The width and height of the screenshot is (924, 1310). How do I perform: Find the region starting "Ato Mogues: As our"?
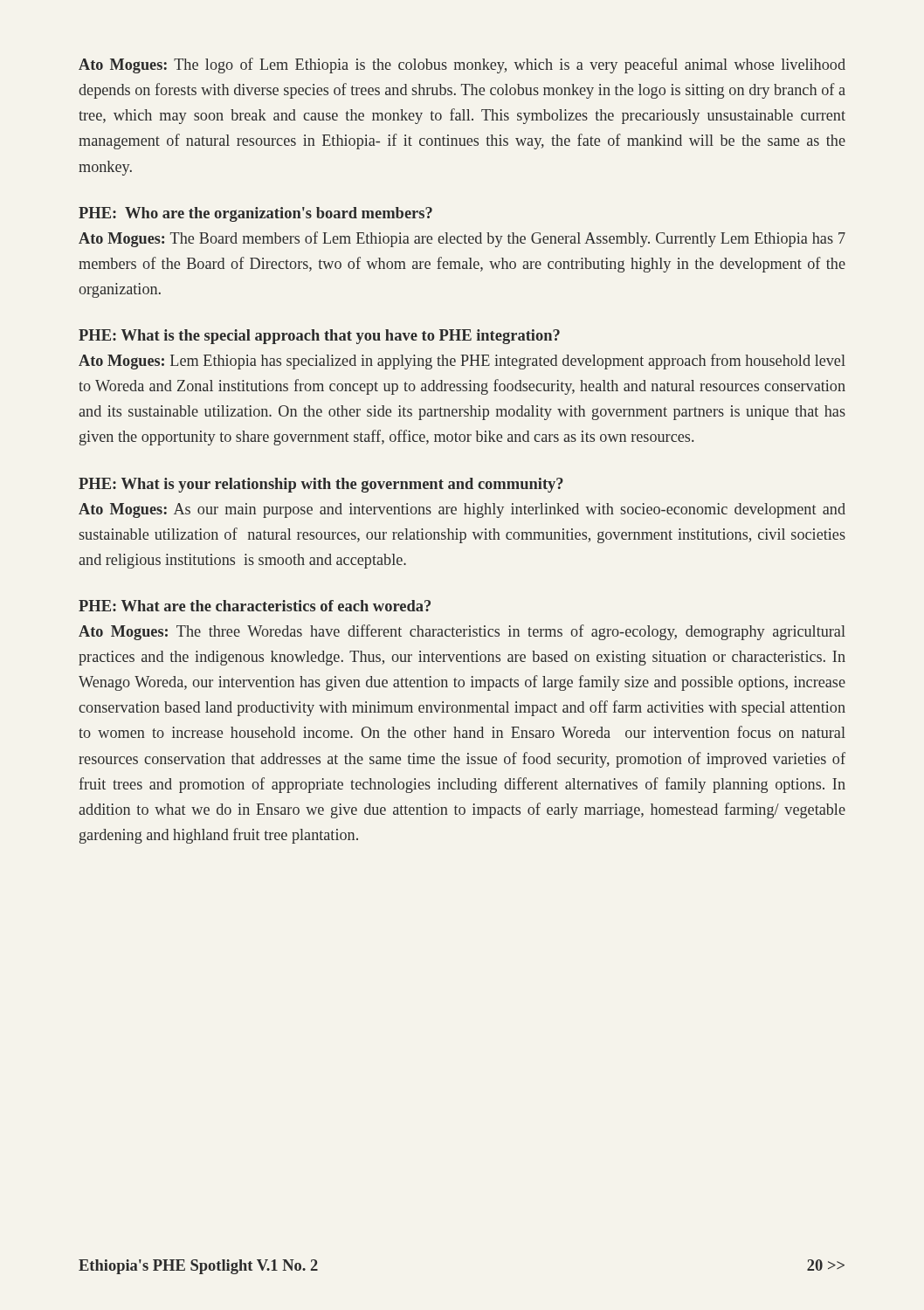[462, 534]
